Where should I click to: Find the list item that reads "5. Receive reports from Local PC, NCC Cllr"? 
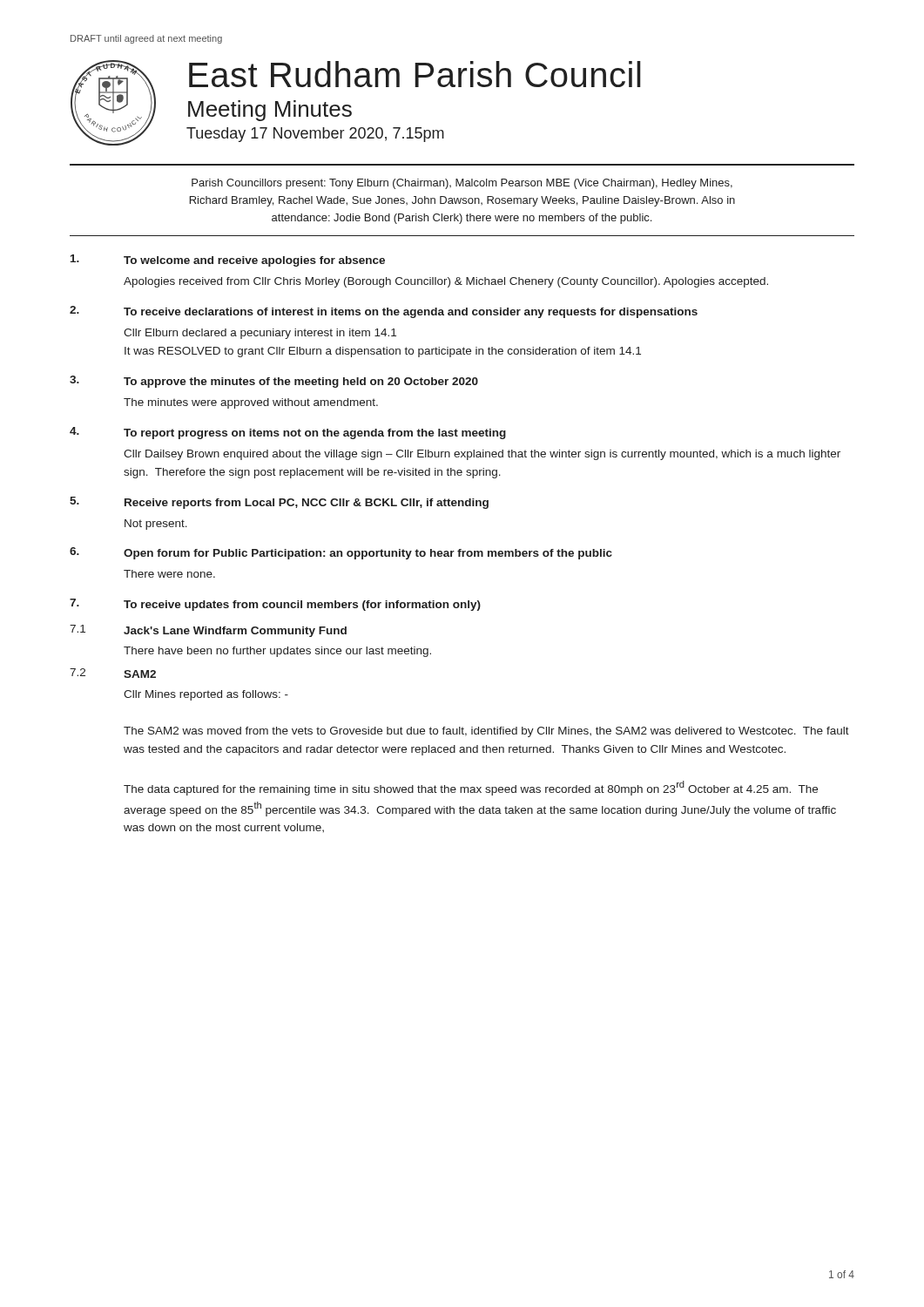click(x=462, y=513)
